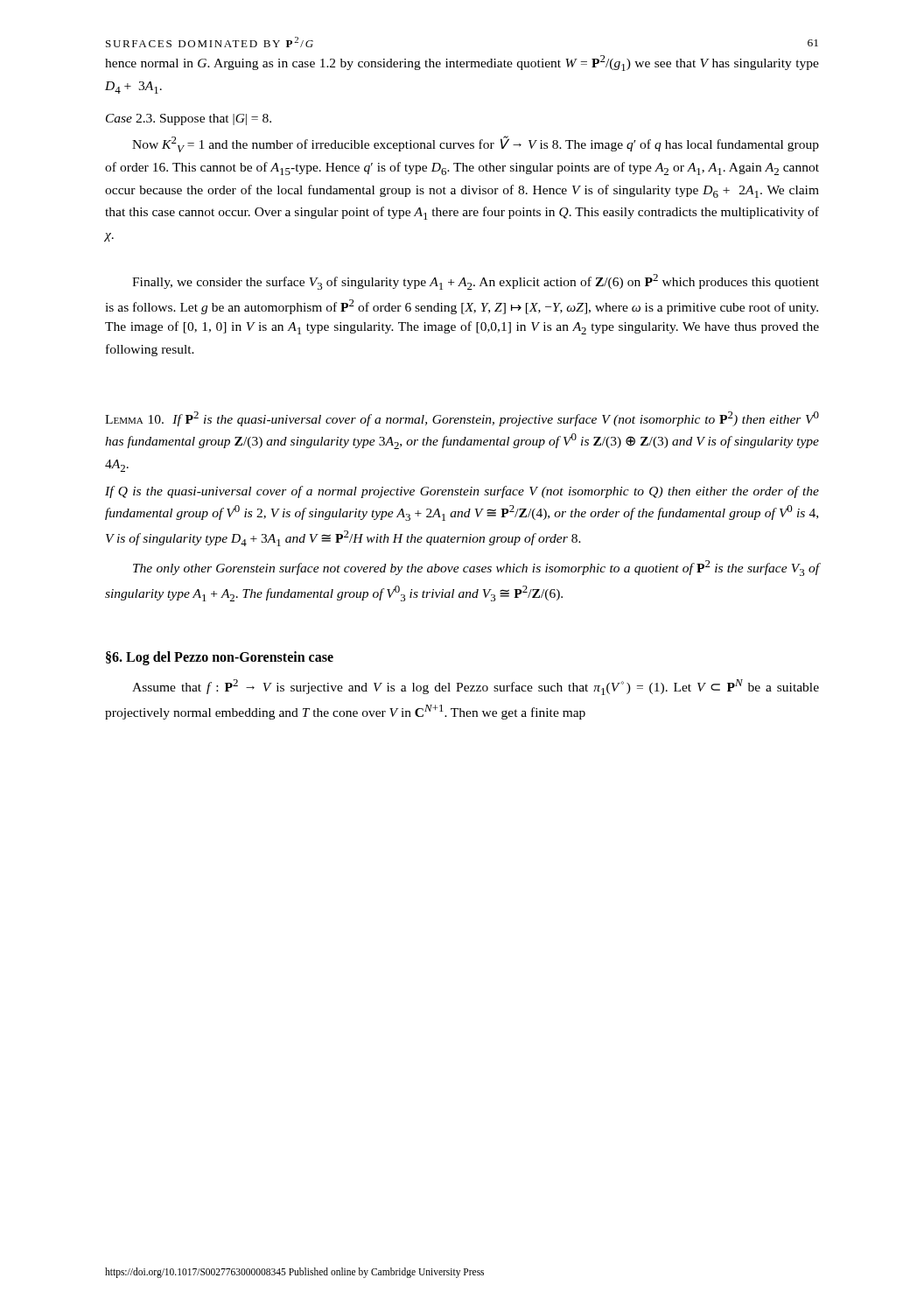Point to the text block starting "Lemma 10. If"

462,507
